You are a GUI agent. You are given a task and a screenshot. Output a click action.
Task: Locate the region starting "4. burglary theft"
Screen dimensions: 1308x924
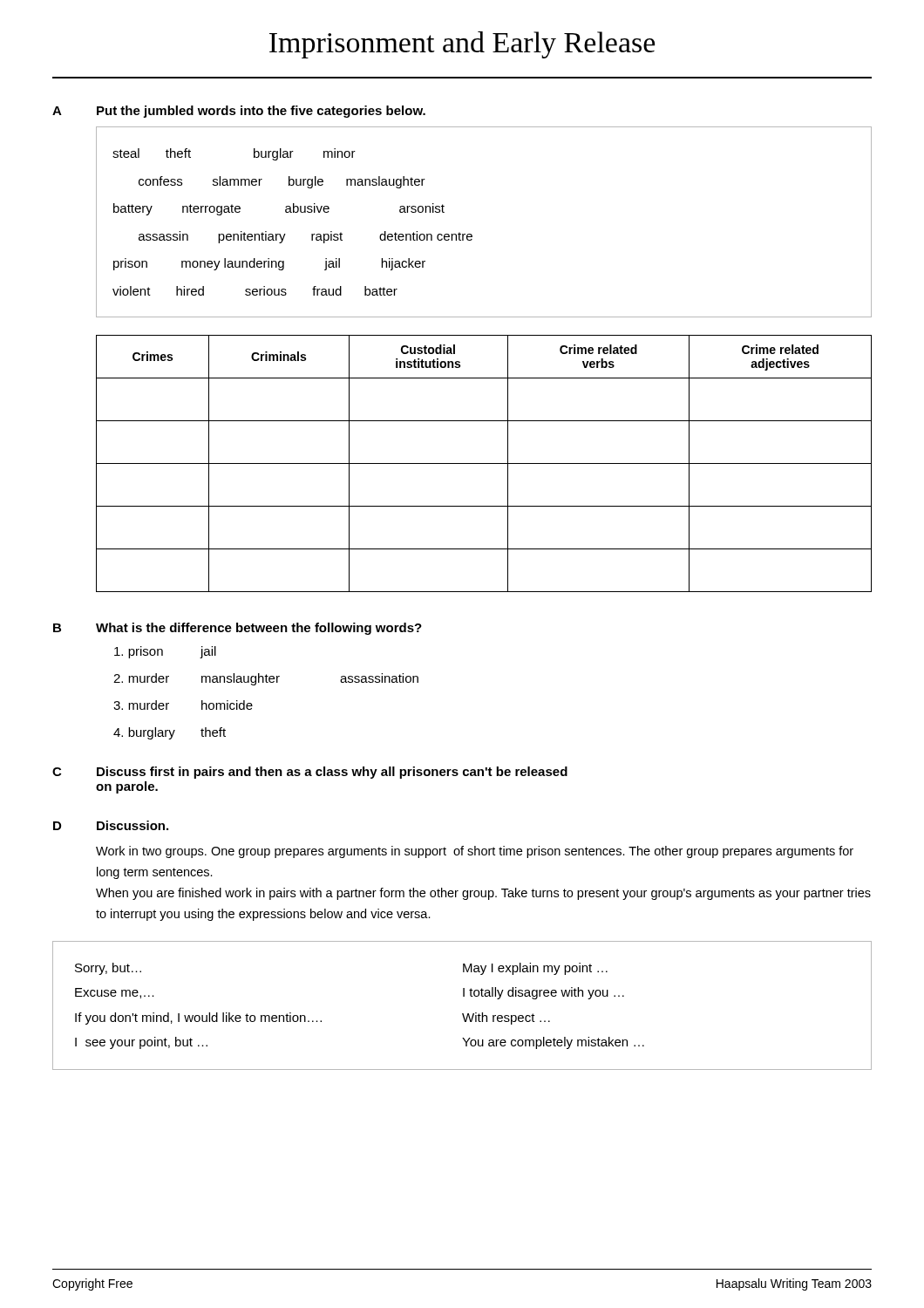(227, 732)
